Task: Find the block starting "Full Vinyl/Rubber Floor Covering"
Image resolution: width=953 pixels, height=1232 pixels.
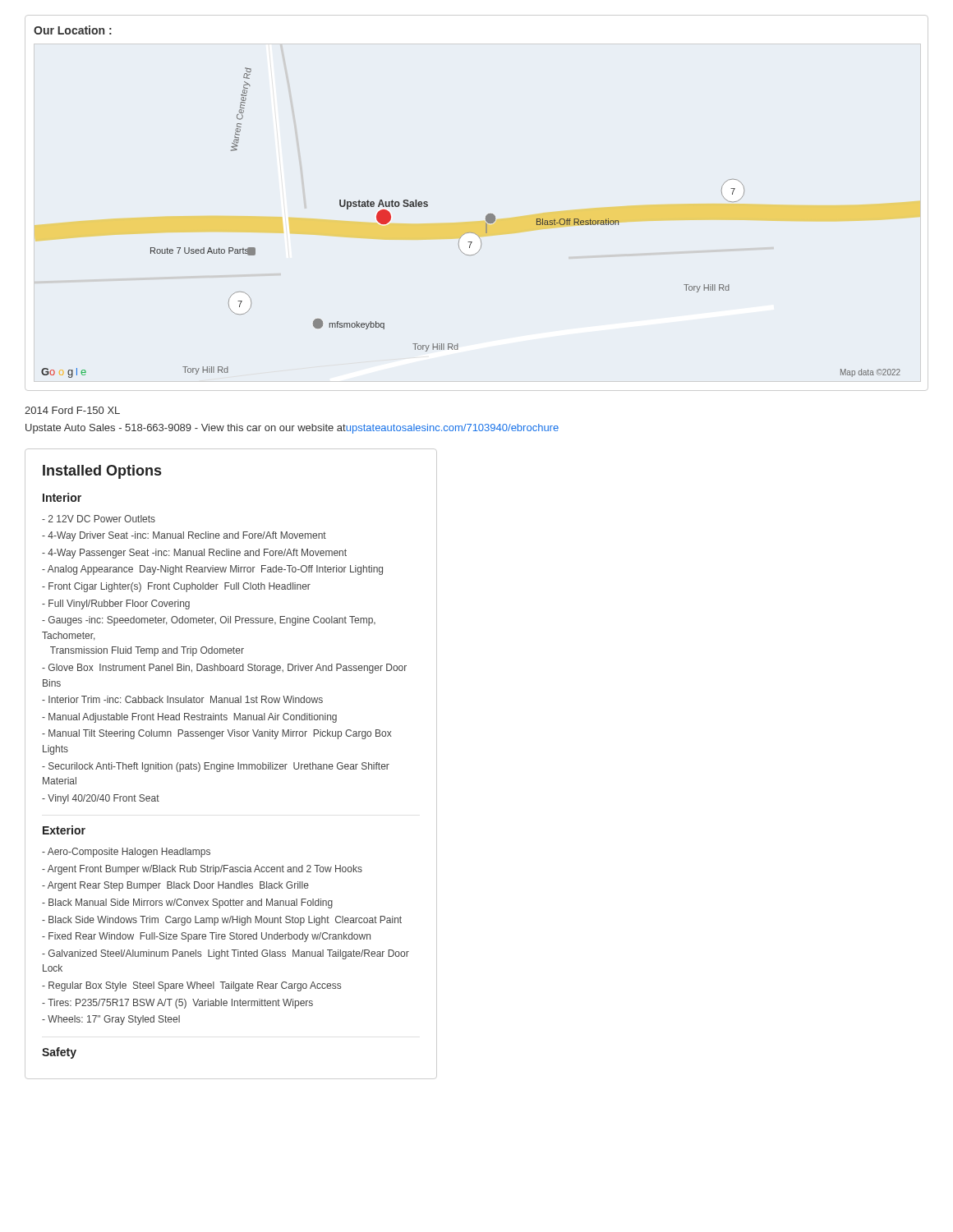Action: coord(119,603)
